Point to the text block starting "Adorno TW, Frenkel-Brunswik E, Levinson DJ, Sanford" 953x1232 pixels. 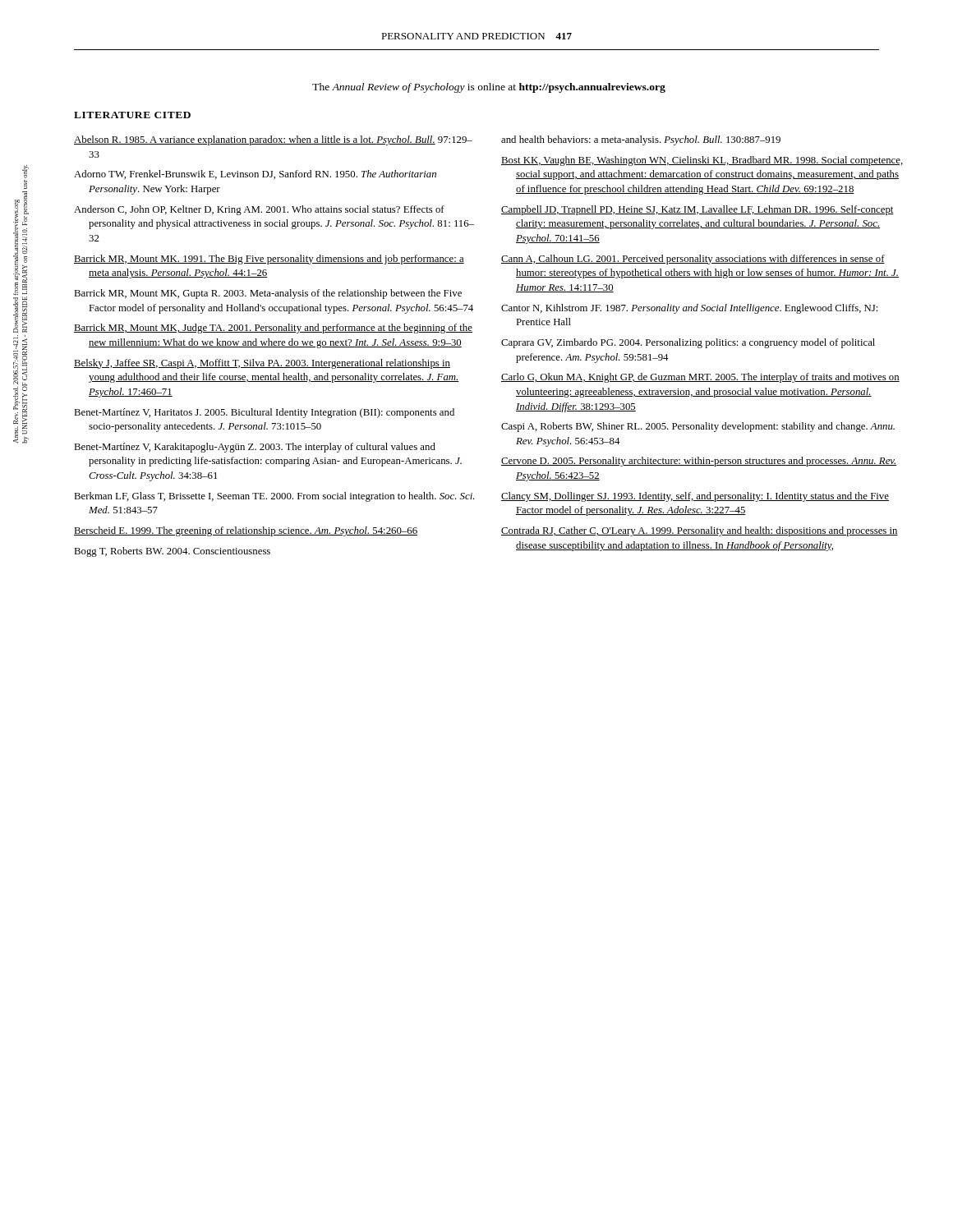click(x=255, y=182)
